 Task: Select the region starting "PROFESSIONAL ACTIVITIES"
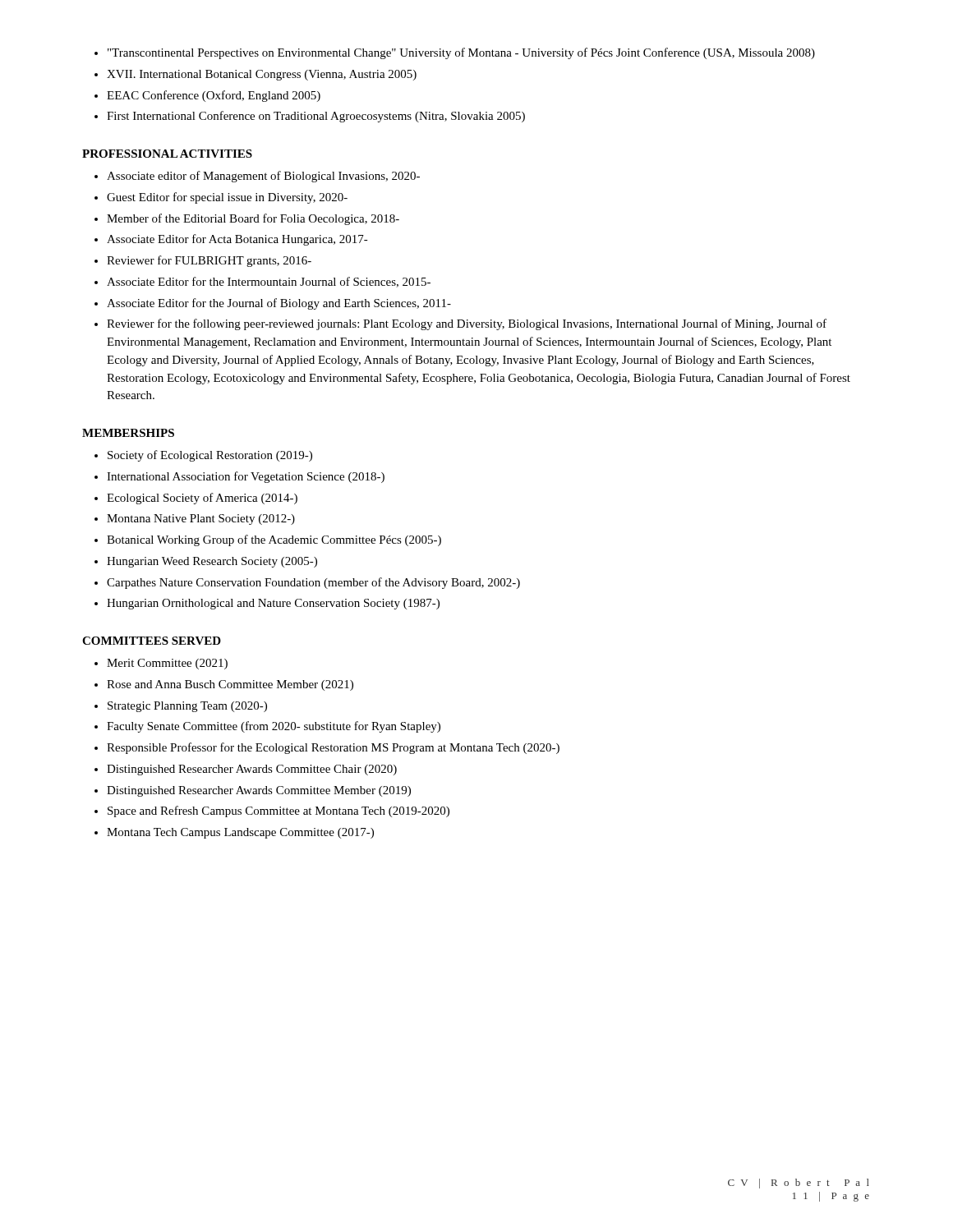pos(167,154)
